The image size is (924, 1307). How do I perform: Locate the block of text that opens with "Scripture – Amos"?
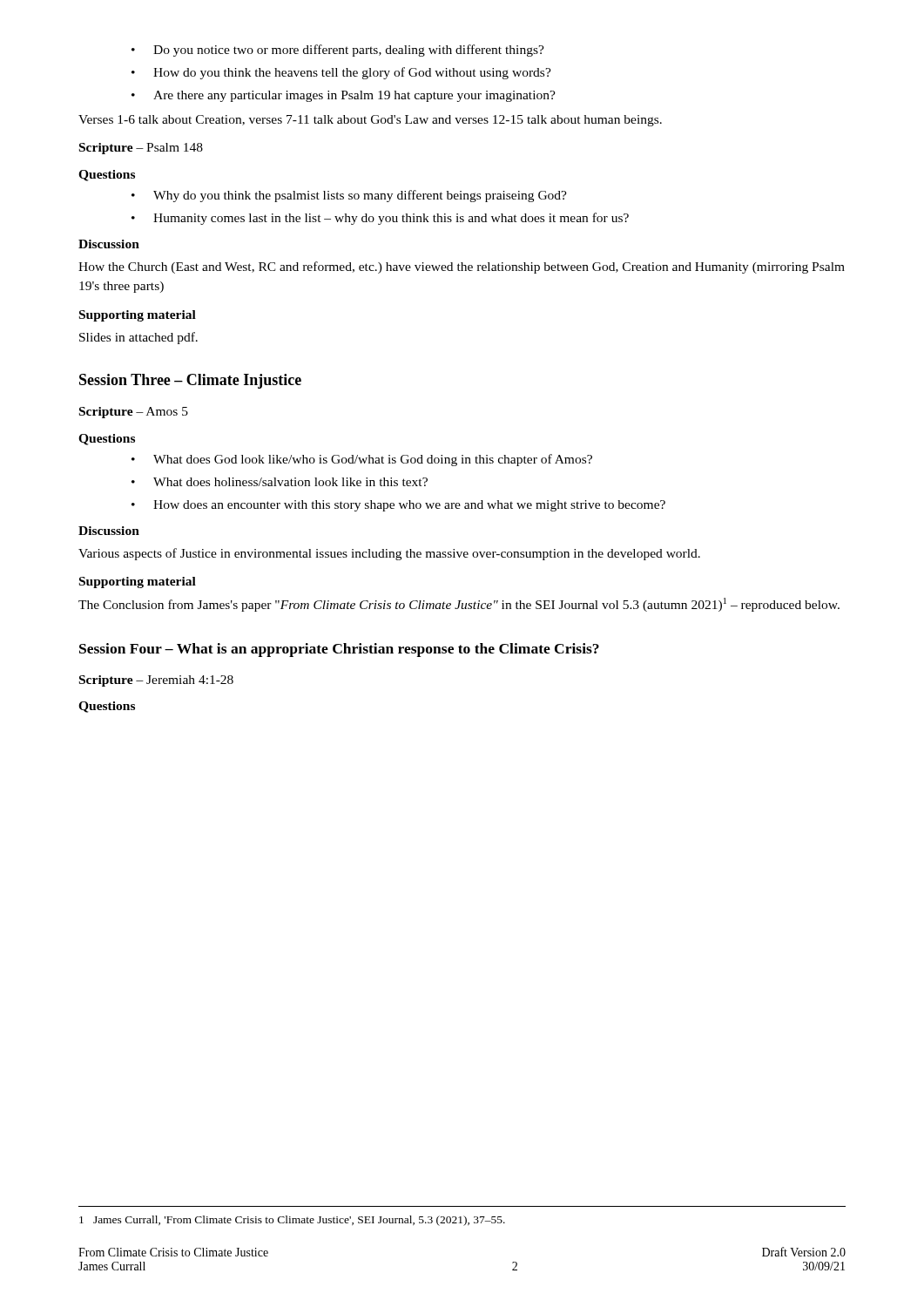(133, 411)
